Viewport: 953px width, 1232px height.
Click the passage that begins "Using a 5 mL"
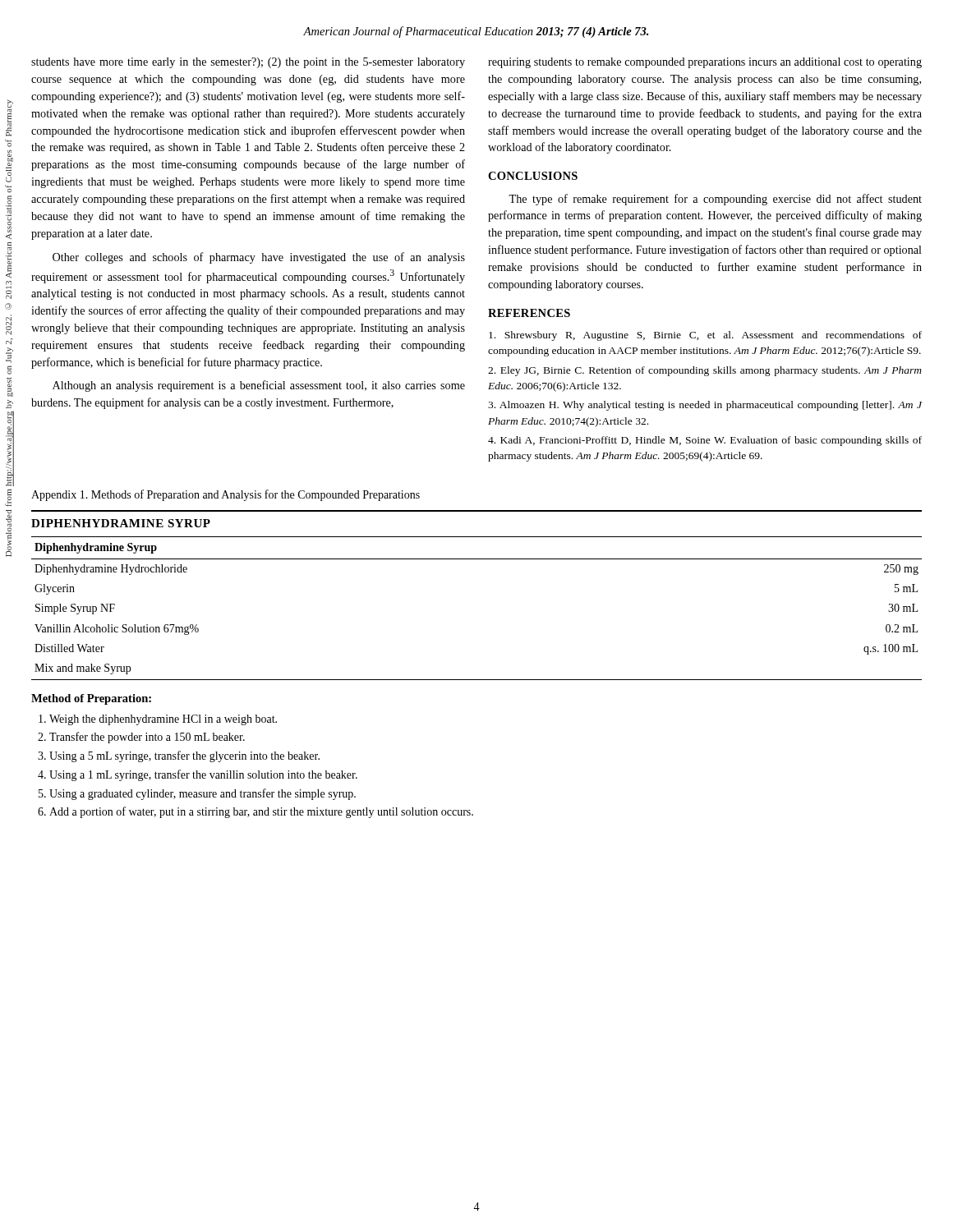pos(185,756)
